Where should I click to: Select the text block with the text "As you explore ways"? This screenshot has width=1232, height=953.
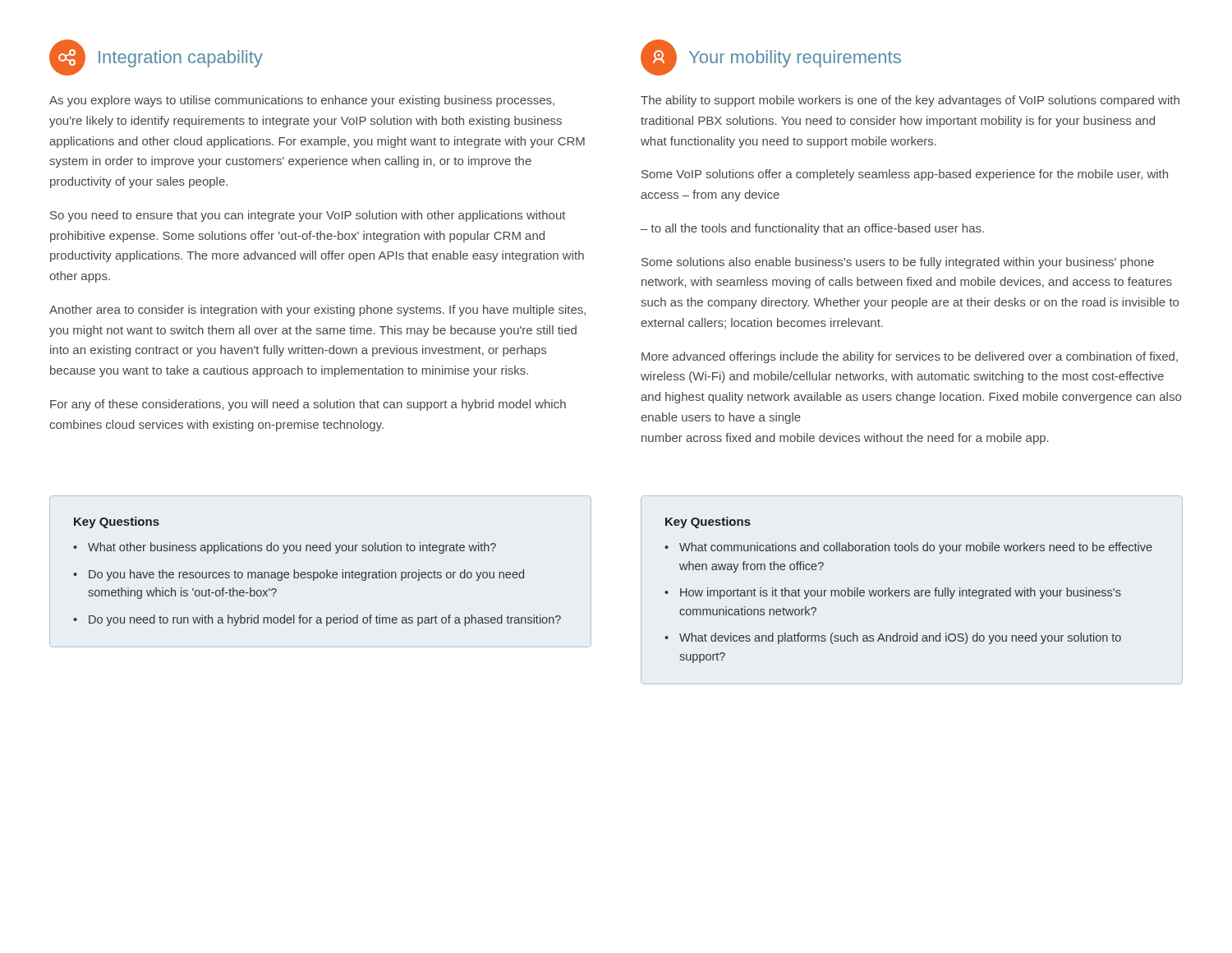pyautogui.click(x=317, y=140)
